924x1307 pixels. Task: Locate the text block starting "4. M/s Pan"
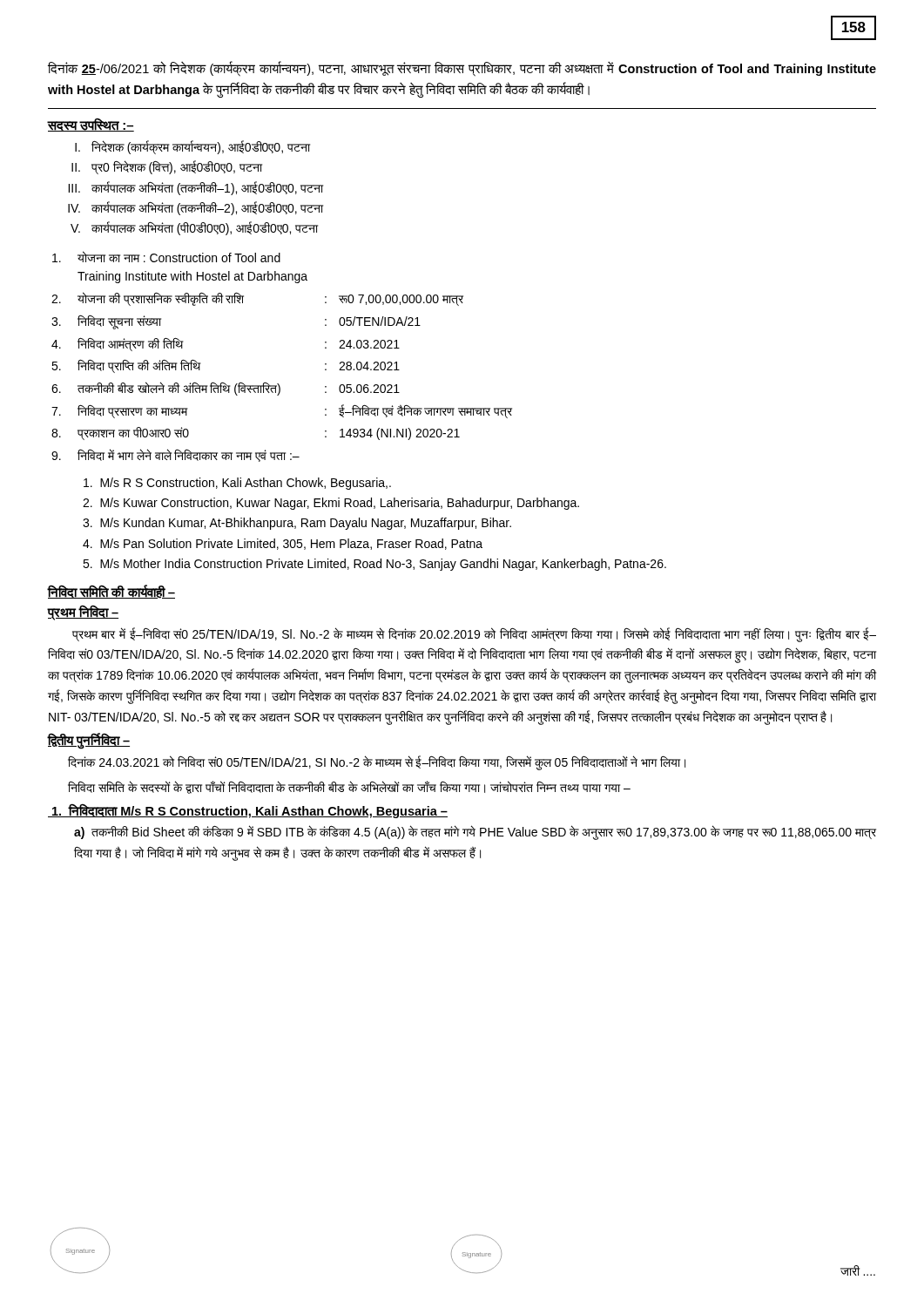(283, 544)
